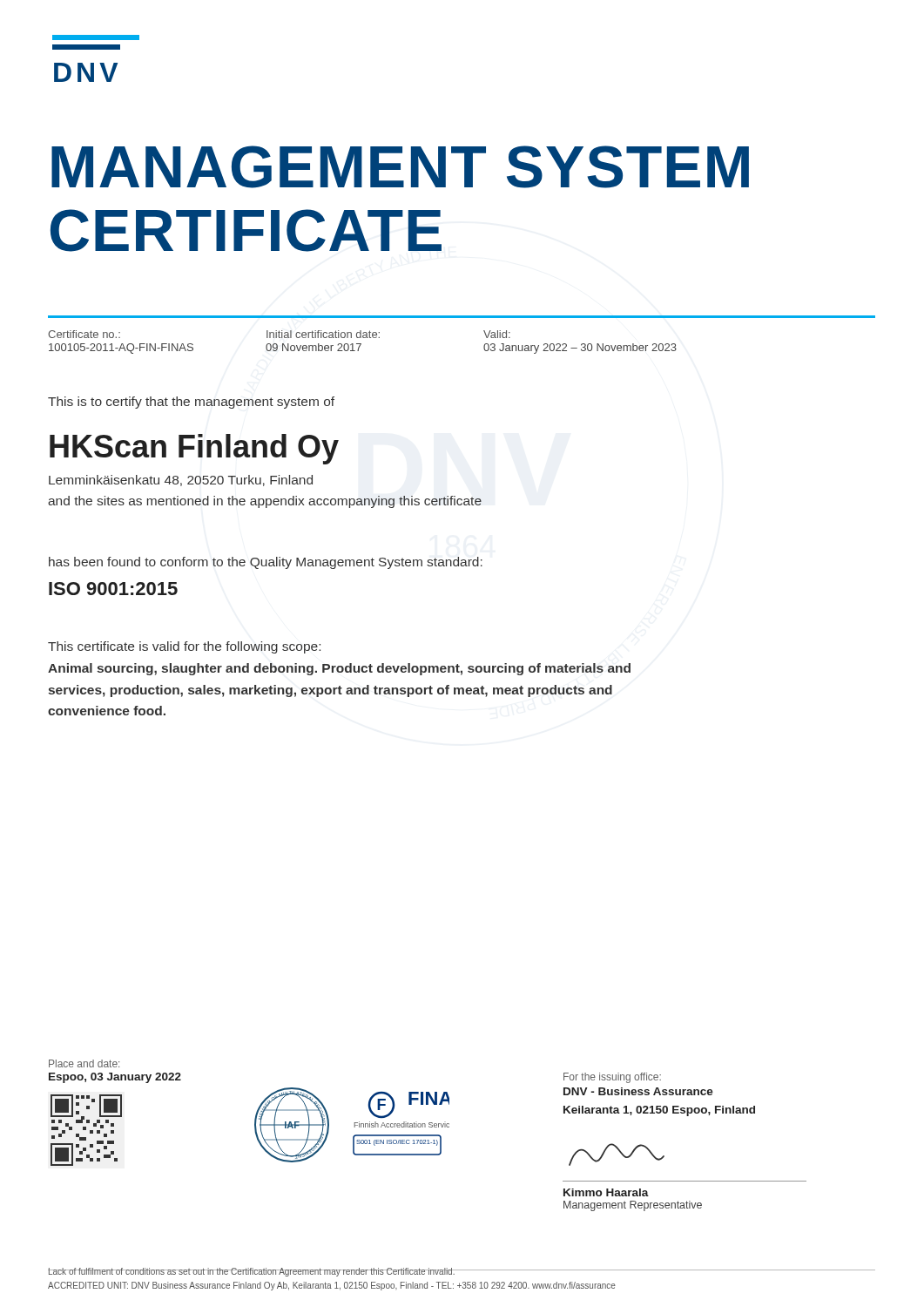Find the block starting "Lemminkäisenkatu 48, 20520 Turku, Finland and"

pos(265,490)
